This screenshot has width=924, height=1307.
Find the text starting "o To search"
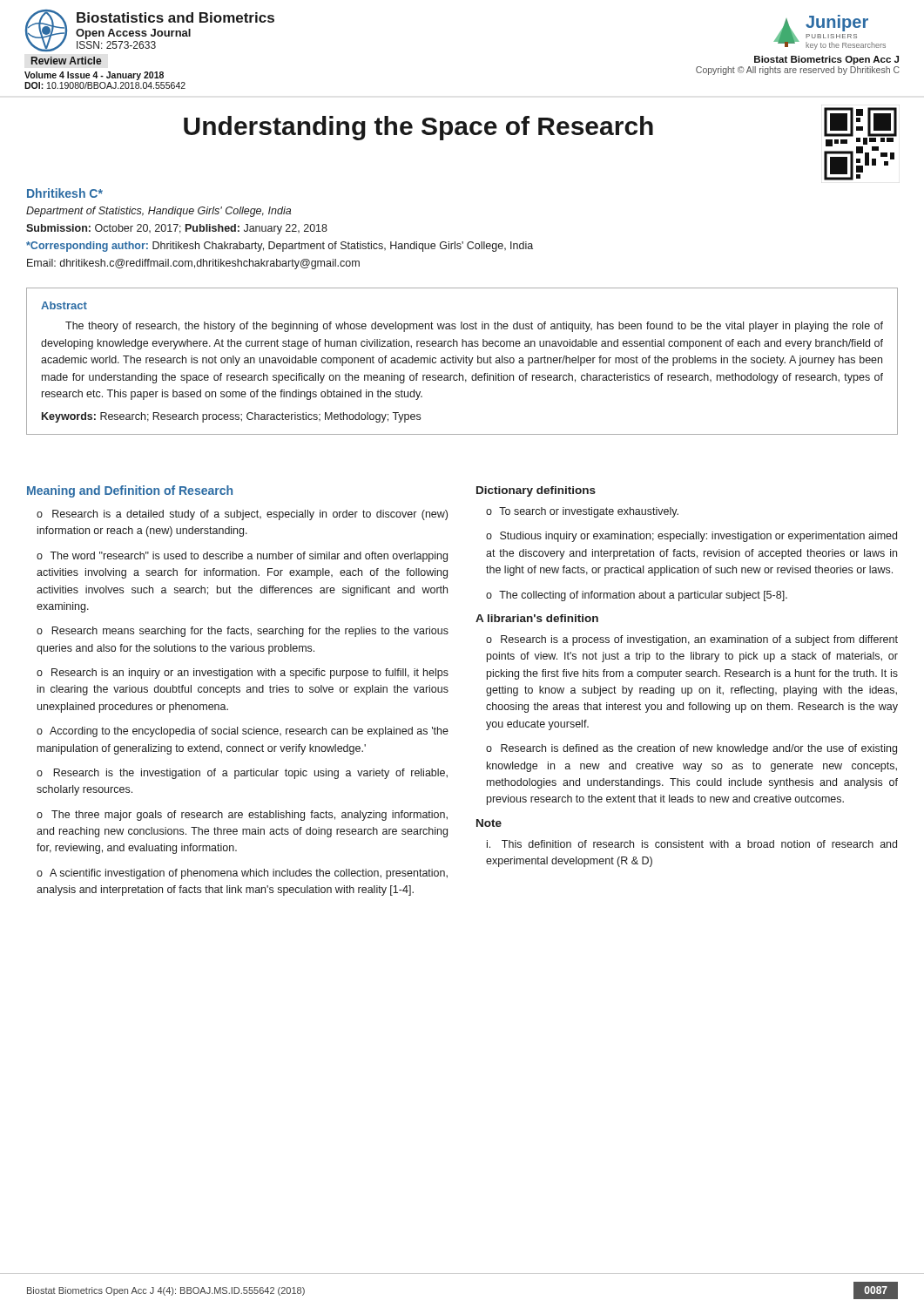click(x=583, y=511)
